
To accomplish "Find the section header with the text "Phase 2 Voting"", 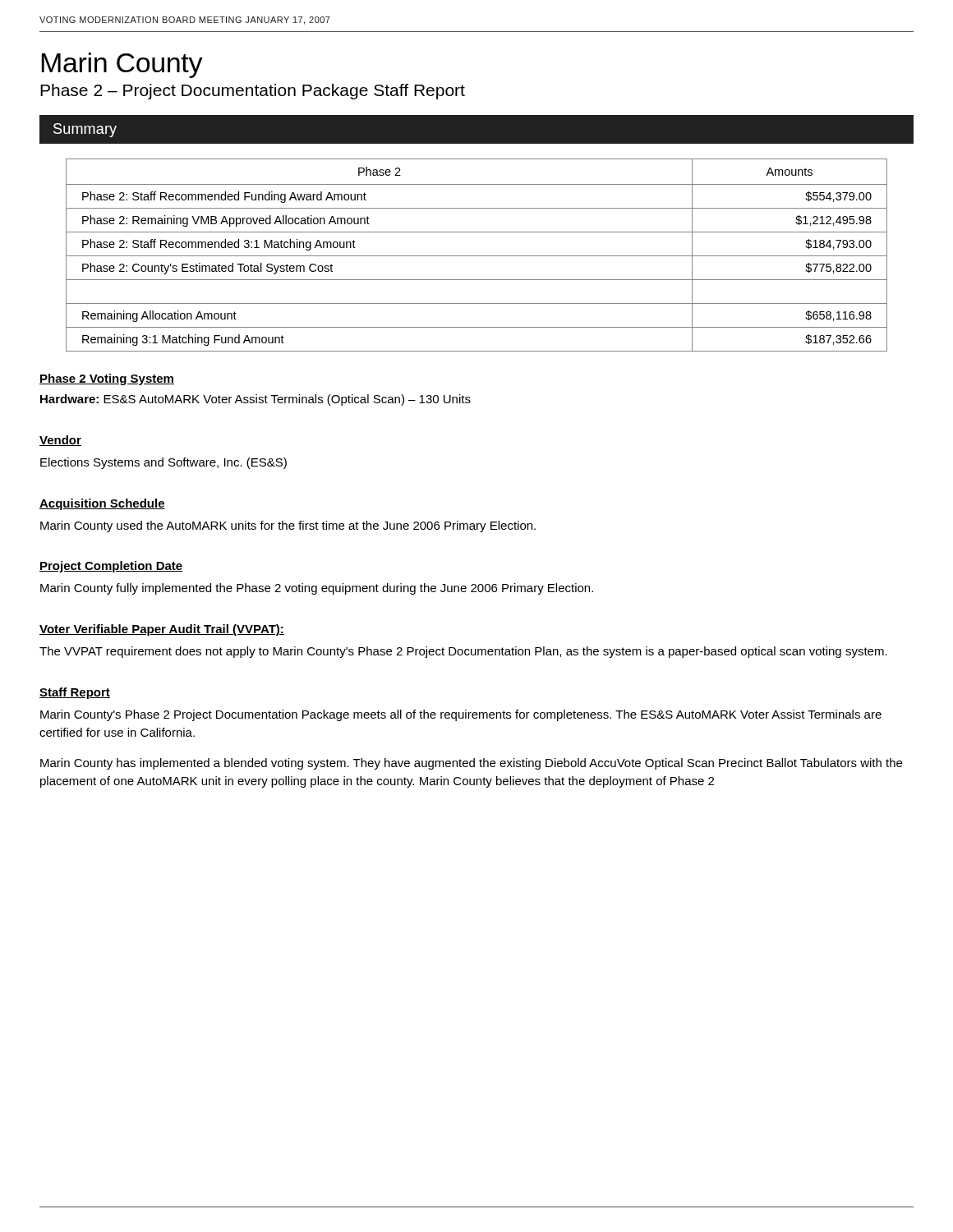I will (107, 378).
